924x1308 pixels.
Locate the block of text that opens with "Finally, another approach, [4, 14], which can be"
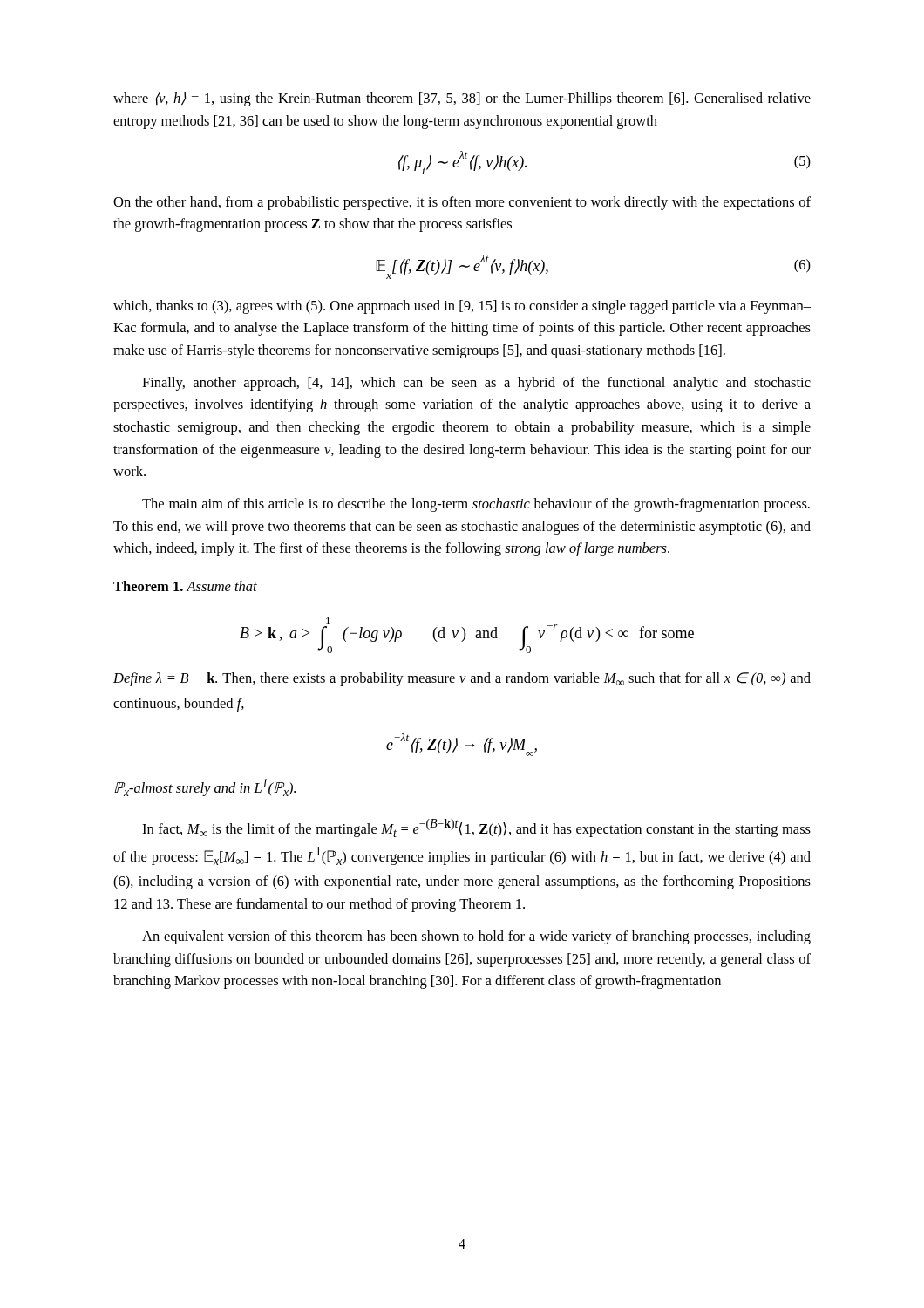(462, 427)
